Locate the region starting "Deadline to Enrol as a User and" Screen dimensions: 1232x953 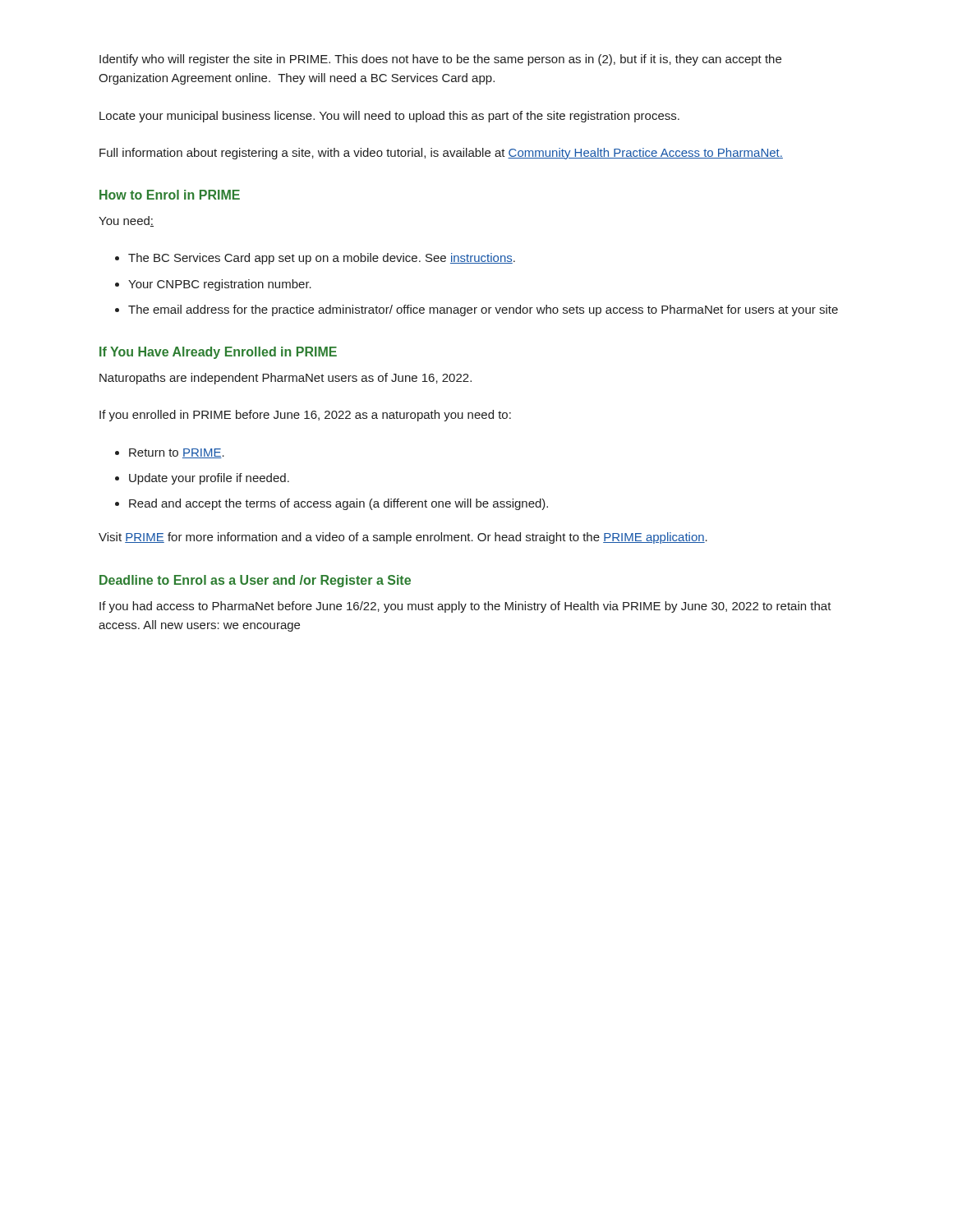(x=255, y=580)
